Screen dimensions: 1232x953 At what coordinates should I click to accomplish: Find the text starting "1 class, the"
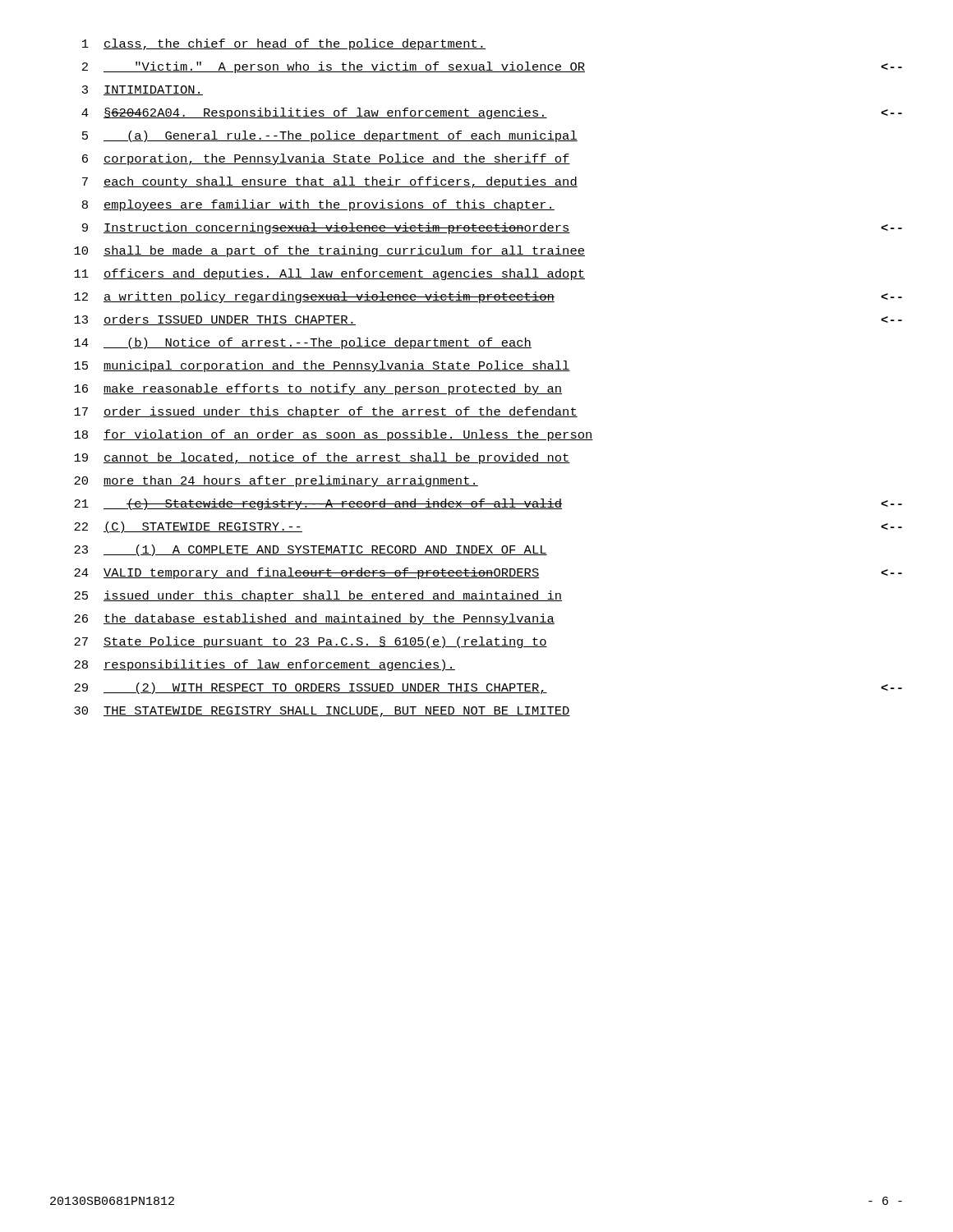click(x=476, y=44)
